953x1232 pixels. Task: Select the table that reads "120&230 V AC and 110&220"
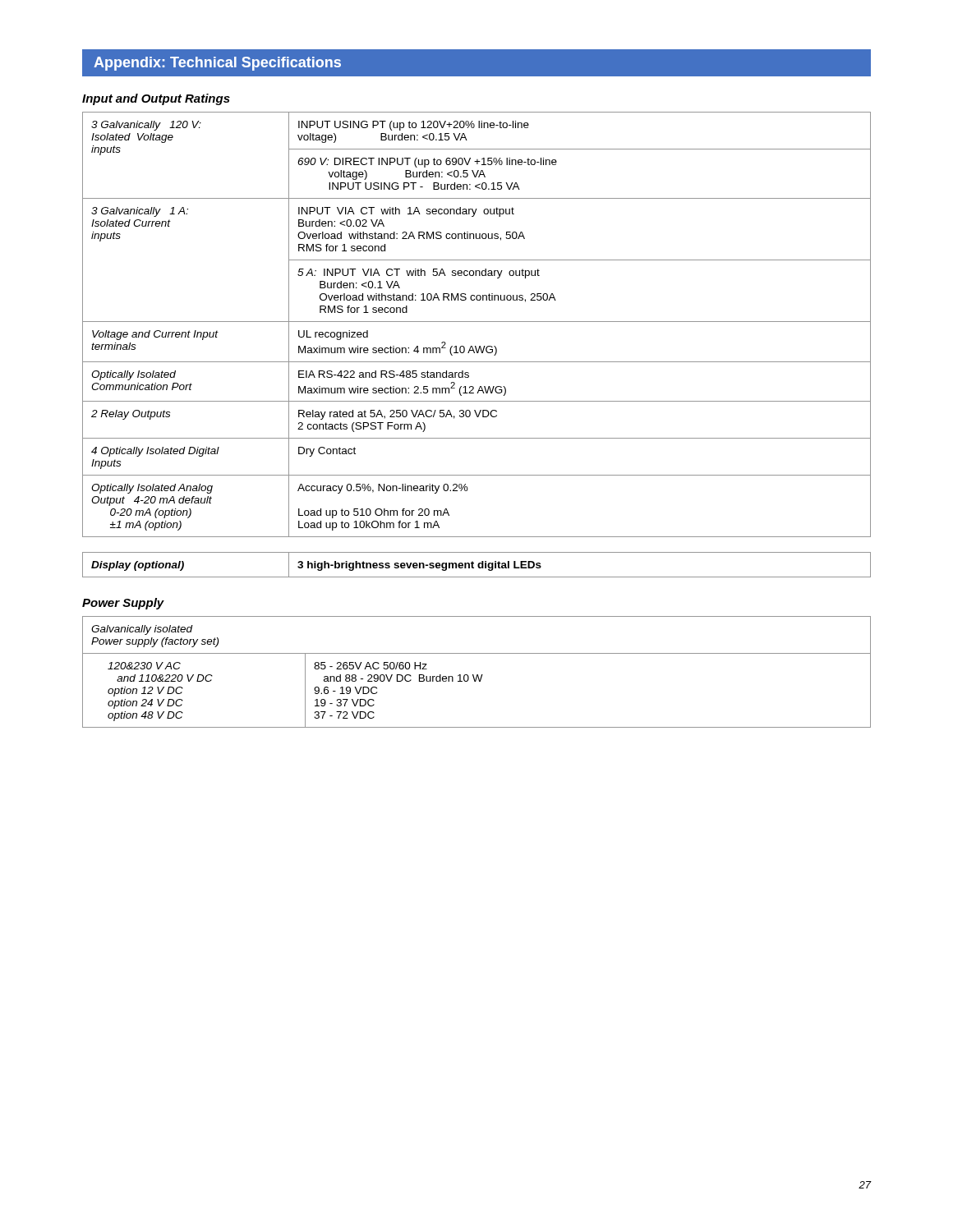click(476, 672)
